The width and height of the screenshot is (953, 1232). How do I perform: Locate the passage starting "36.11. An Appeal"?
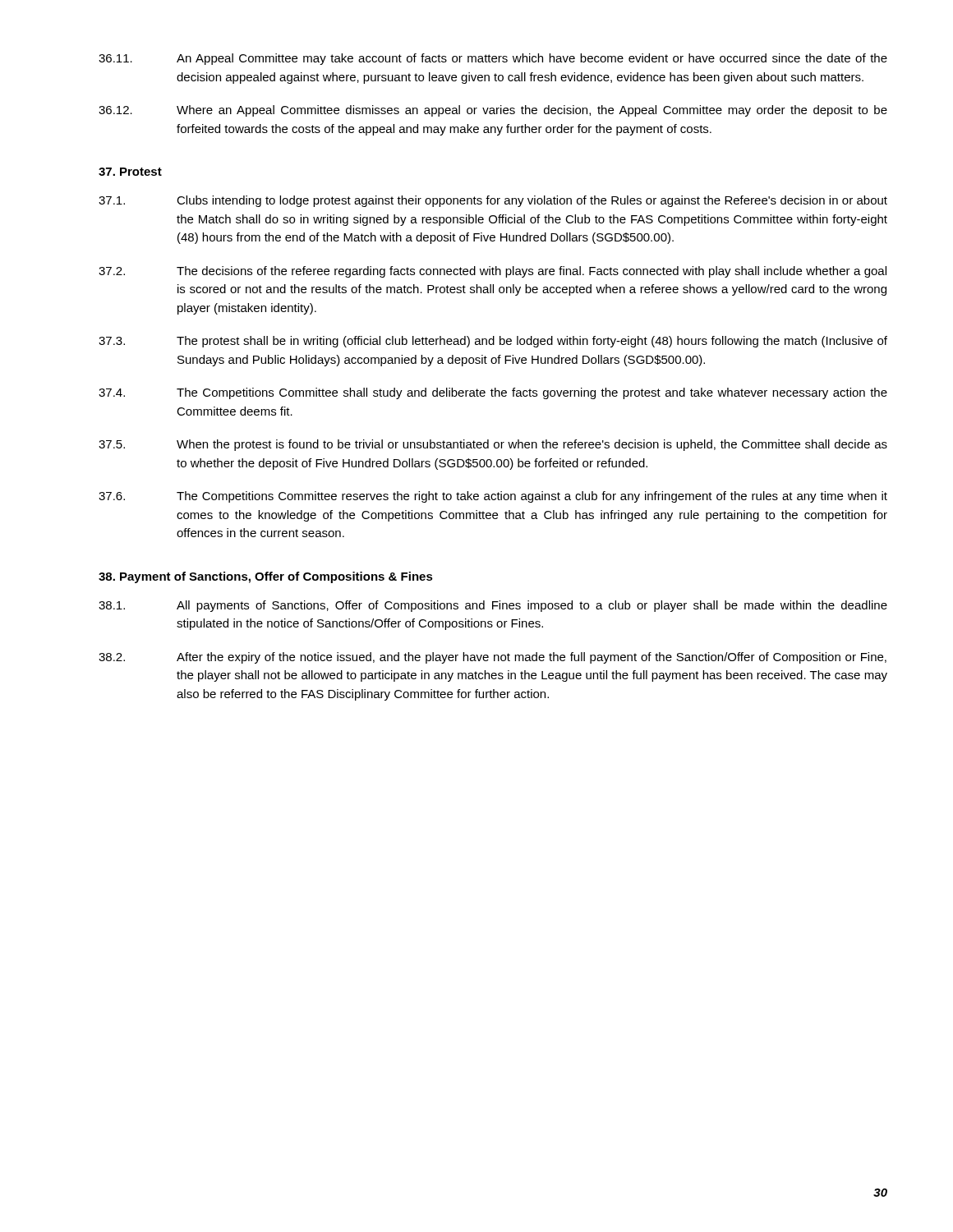coord(493,68)
